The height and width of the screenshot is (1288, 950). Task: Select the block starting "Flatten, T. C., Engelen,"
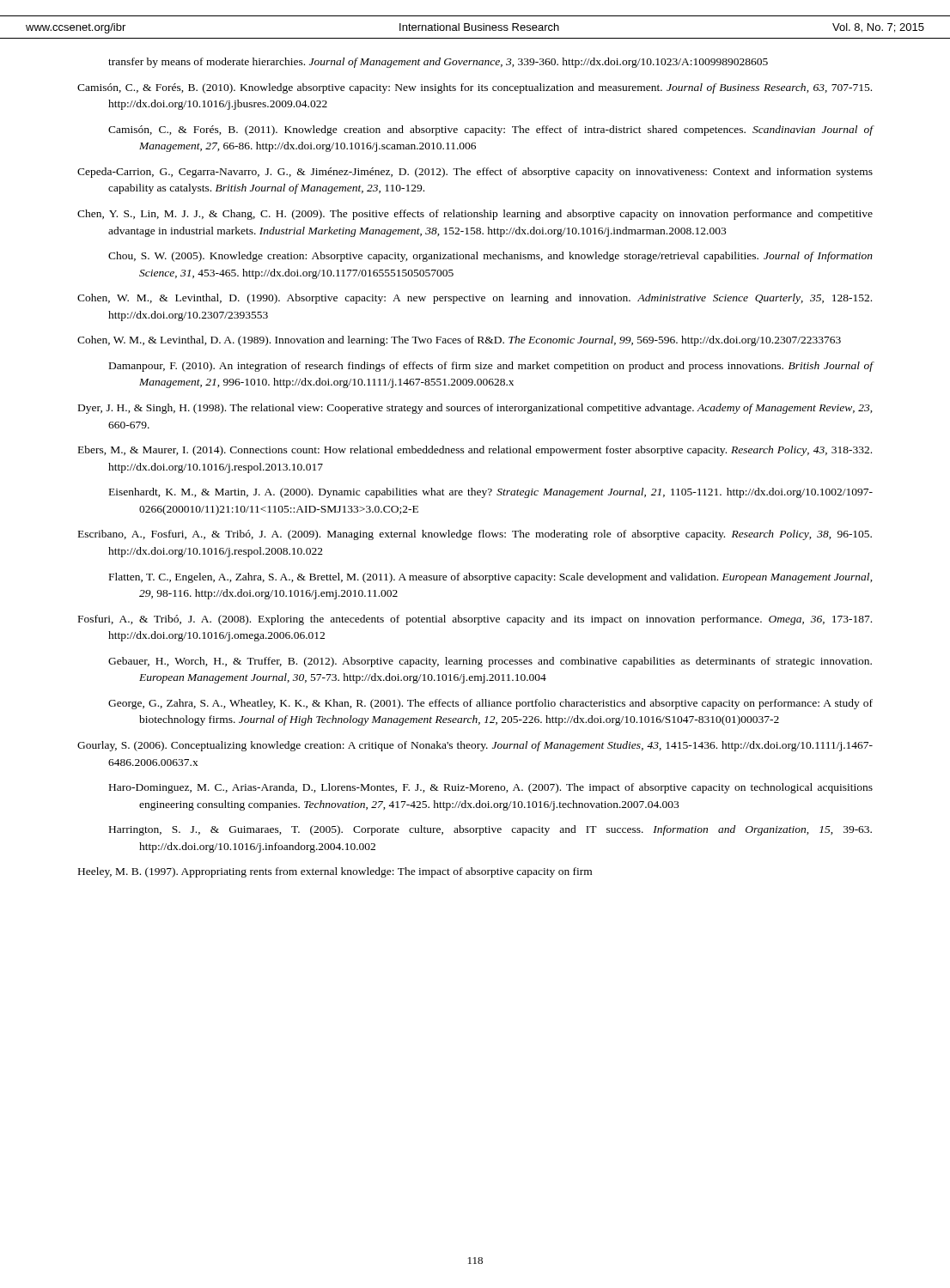tap(490, 585)
